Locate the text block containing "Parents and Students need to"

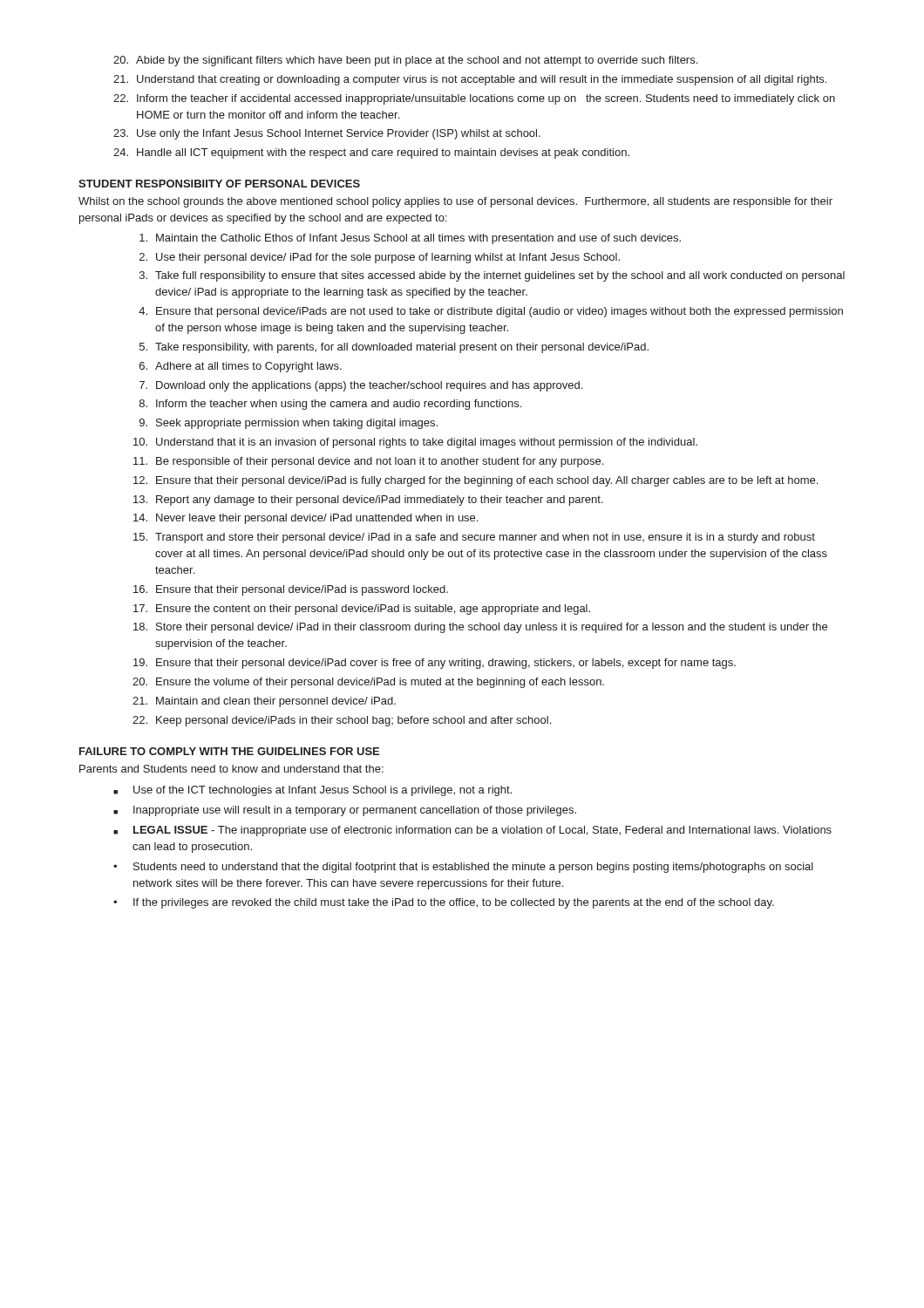[x=231, y=768]
